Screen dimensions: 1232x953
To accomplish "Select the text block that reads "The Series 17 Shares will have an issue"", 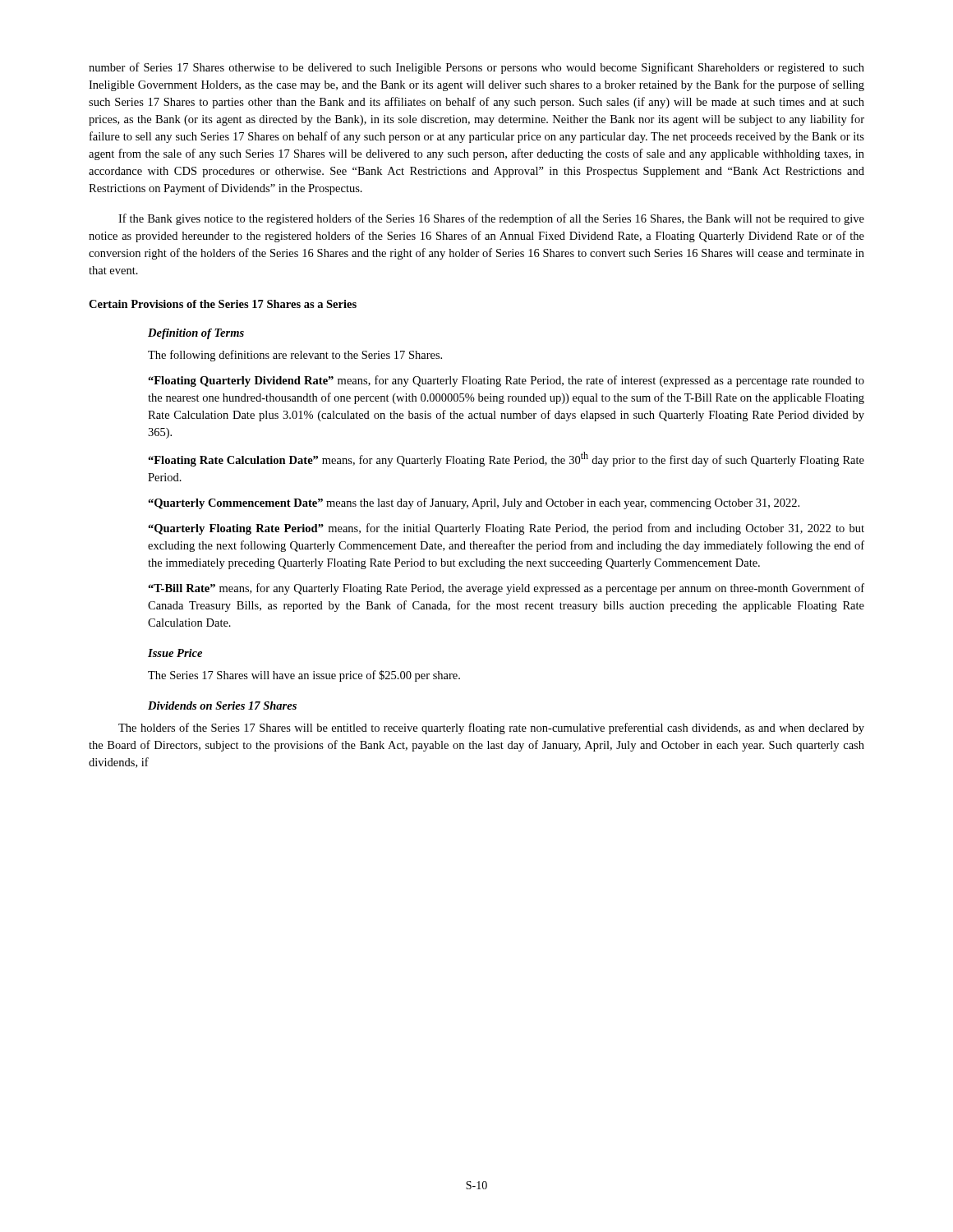I will (x=304, y=676).
